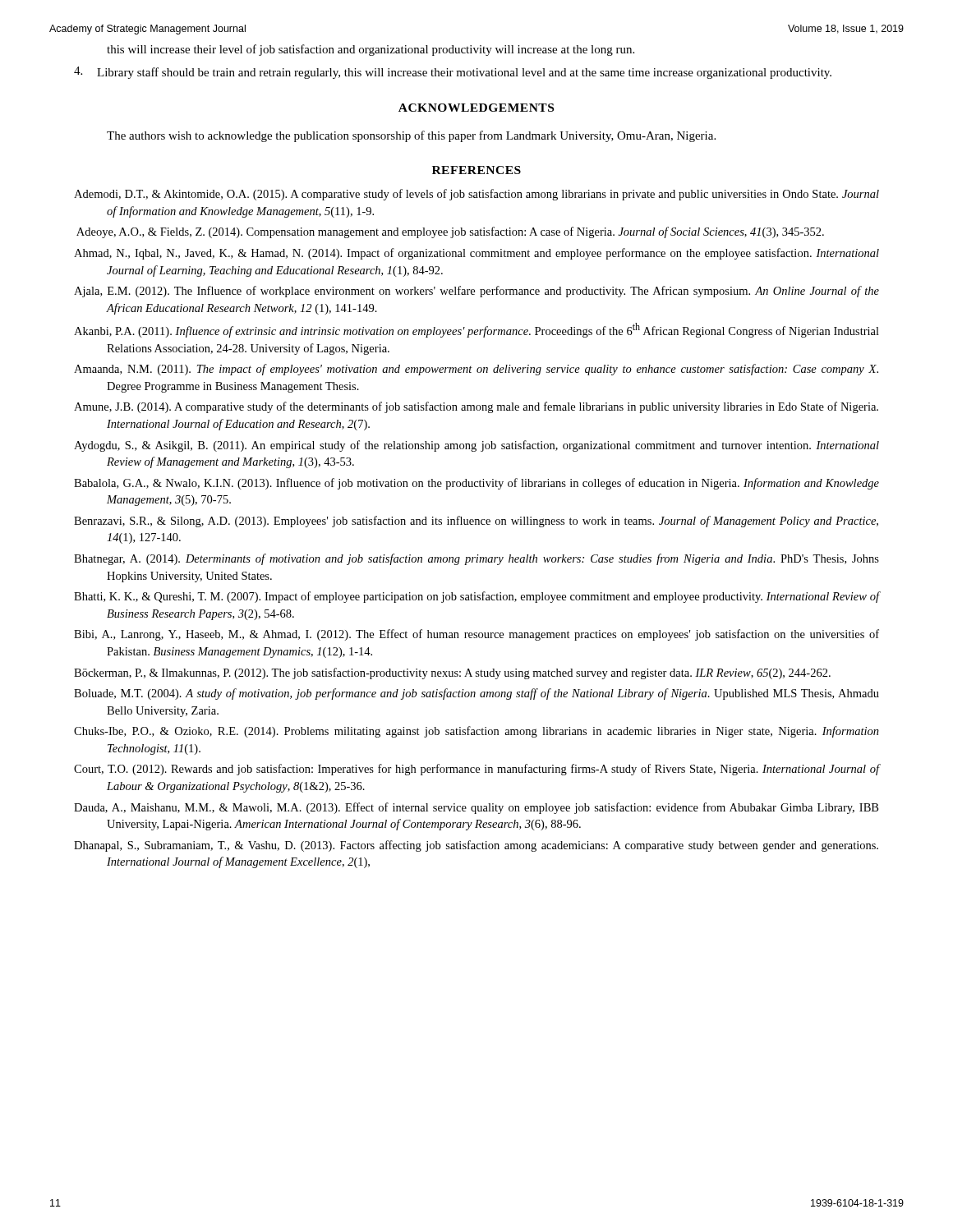
Task: Point to the block starting "Babalola, G.A., & Nwalo, K.I.N."
Action: (476, 491)
